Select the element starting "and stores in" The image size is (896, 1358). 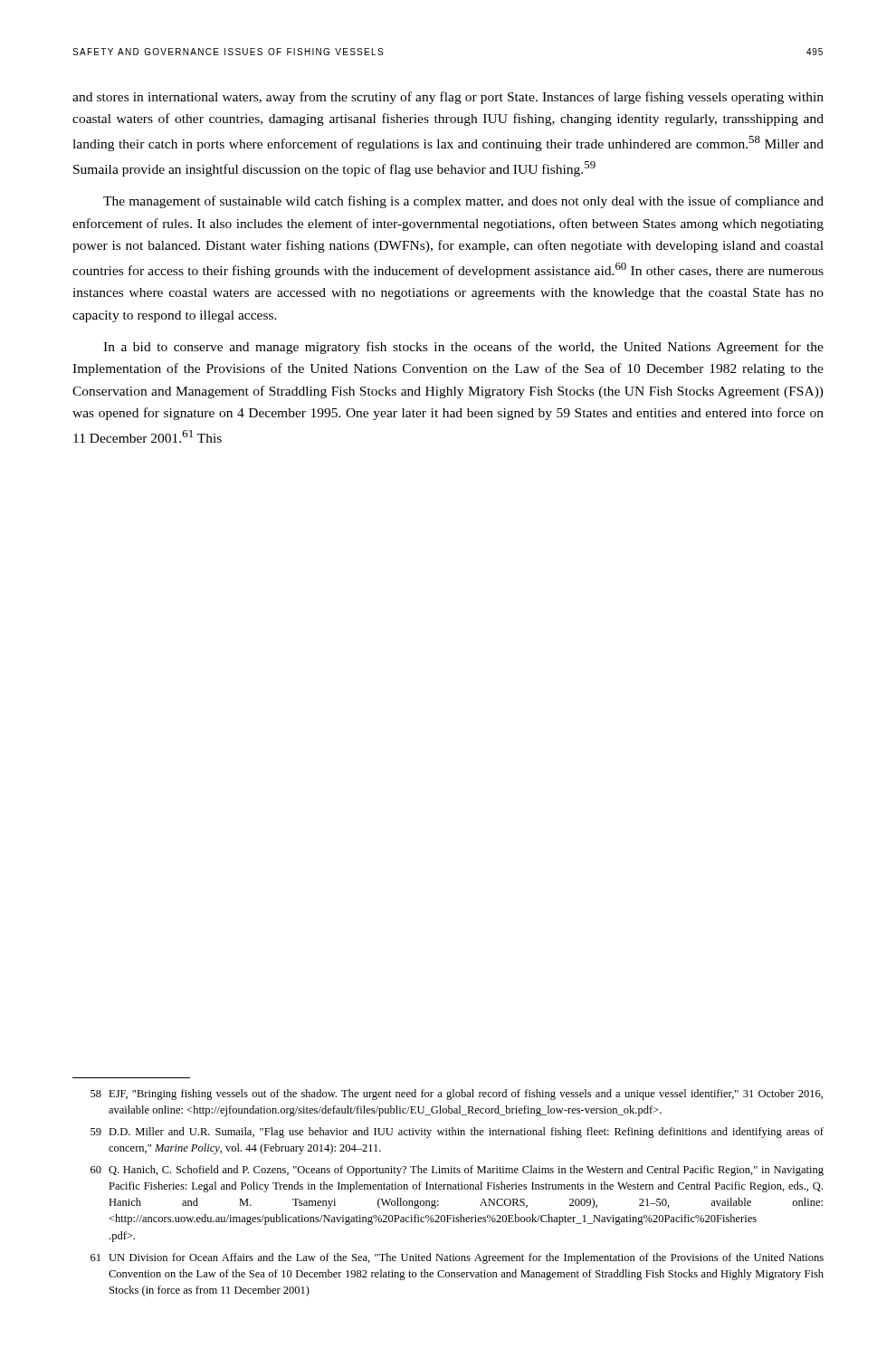tap(448, 268)
